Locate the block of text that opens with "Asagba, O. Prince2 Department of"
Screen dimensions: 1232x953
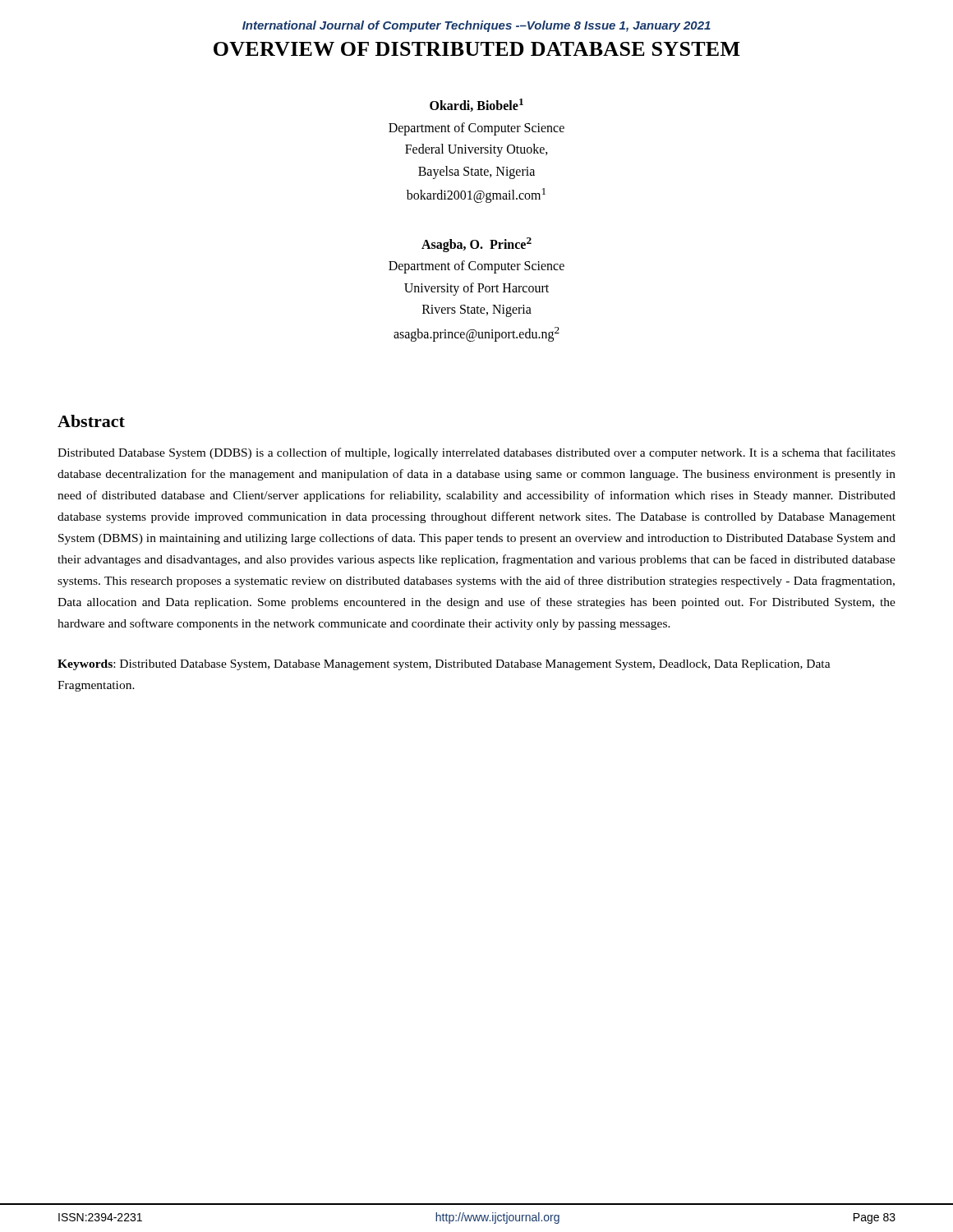(476, 287)
